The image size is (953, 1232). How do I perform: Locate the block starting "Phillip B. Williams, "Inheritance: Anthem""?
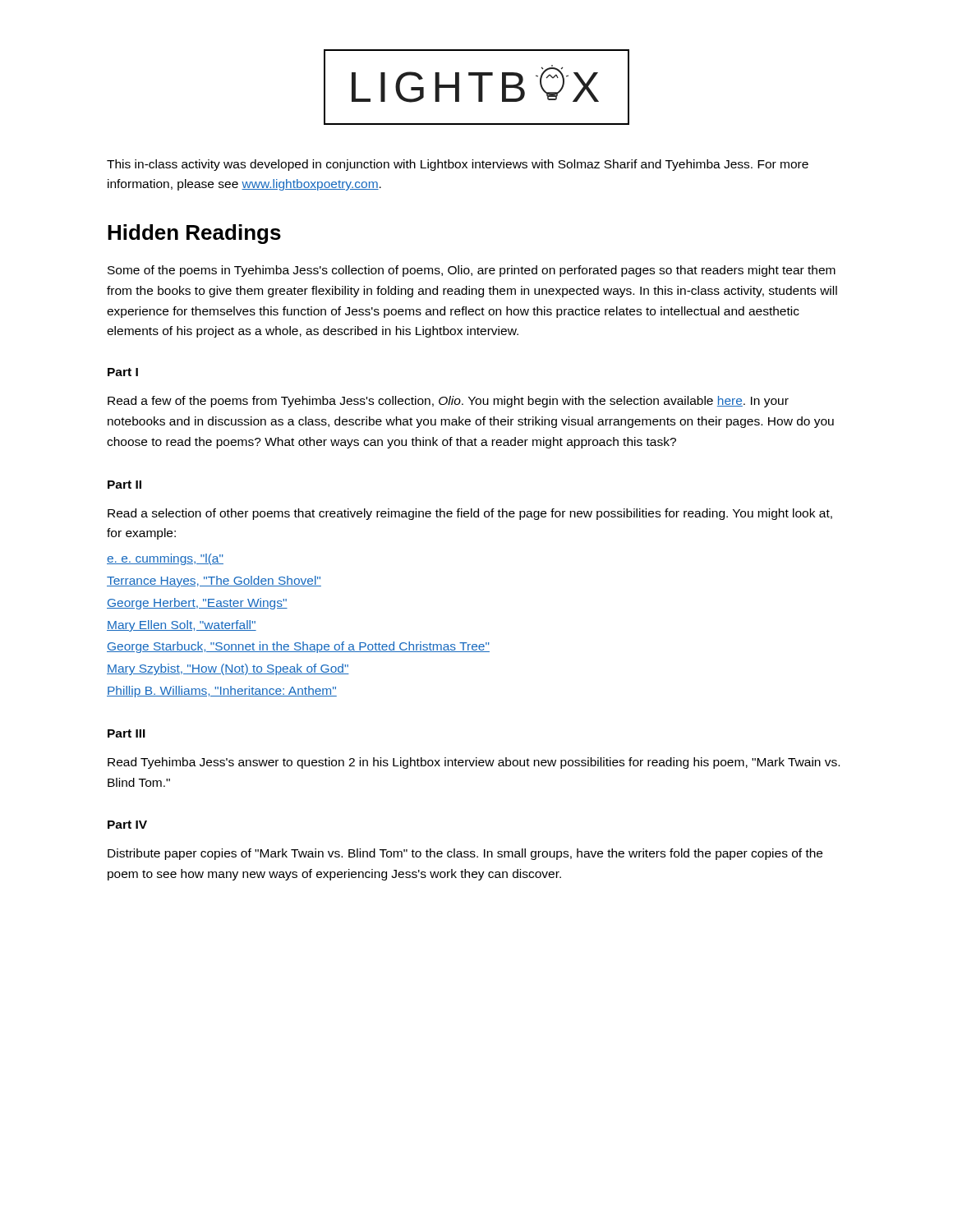pyautogui.click(x=222, y=690)
